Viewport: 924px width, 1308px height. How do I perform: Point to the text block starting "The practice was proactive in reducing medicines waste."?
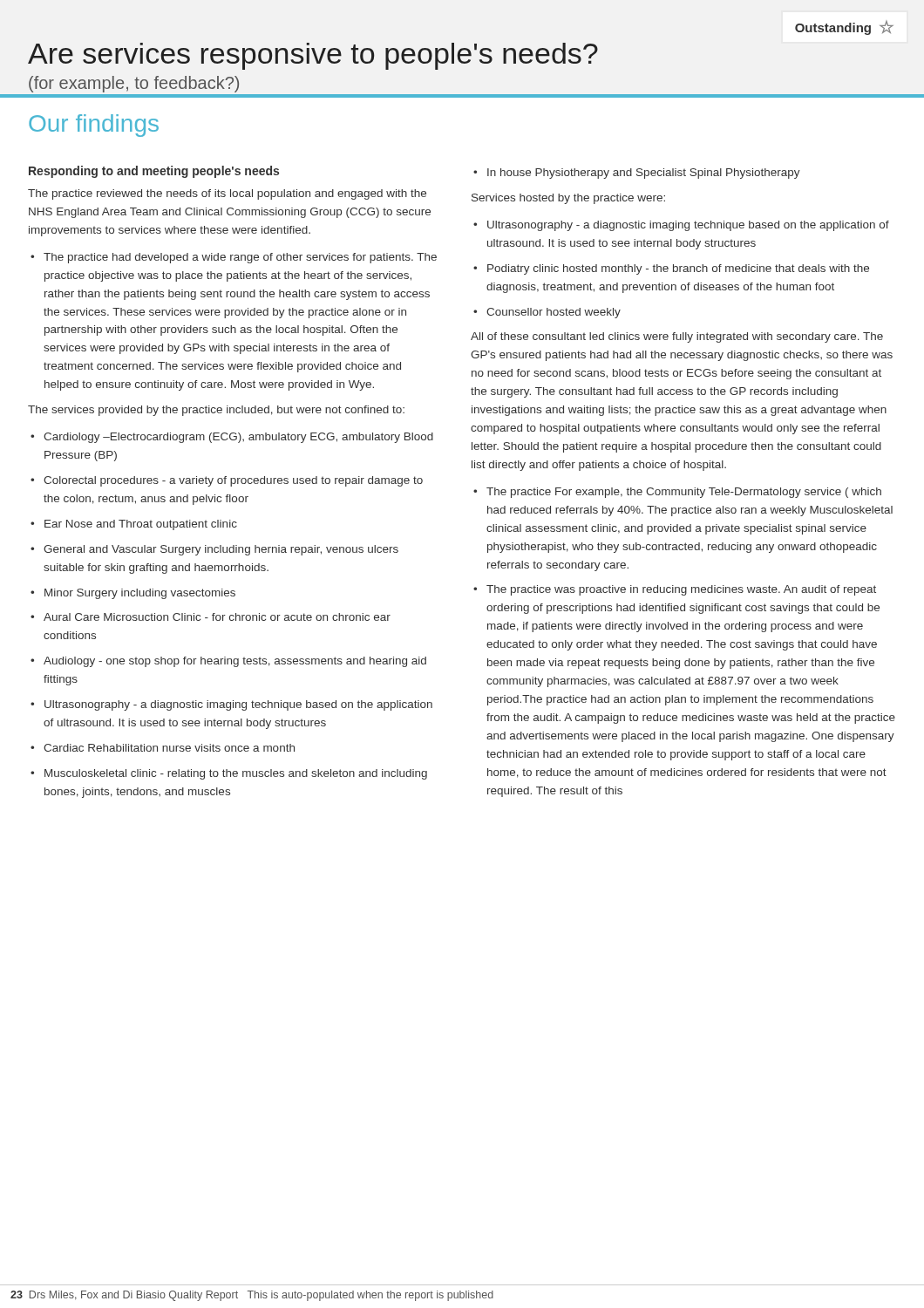691,690
